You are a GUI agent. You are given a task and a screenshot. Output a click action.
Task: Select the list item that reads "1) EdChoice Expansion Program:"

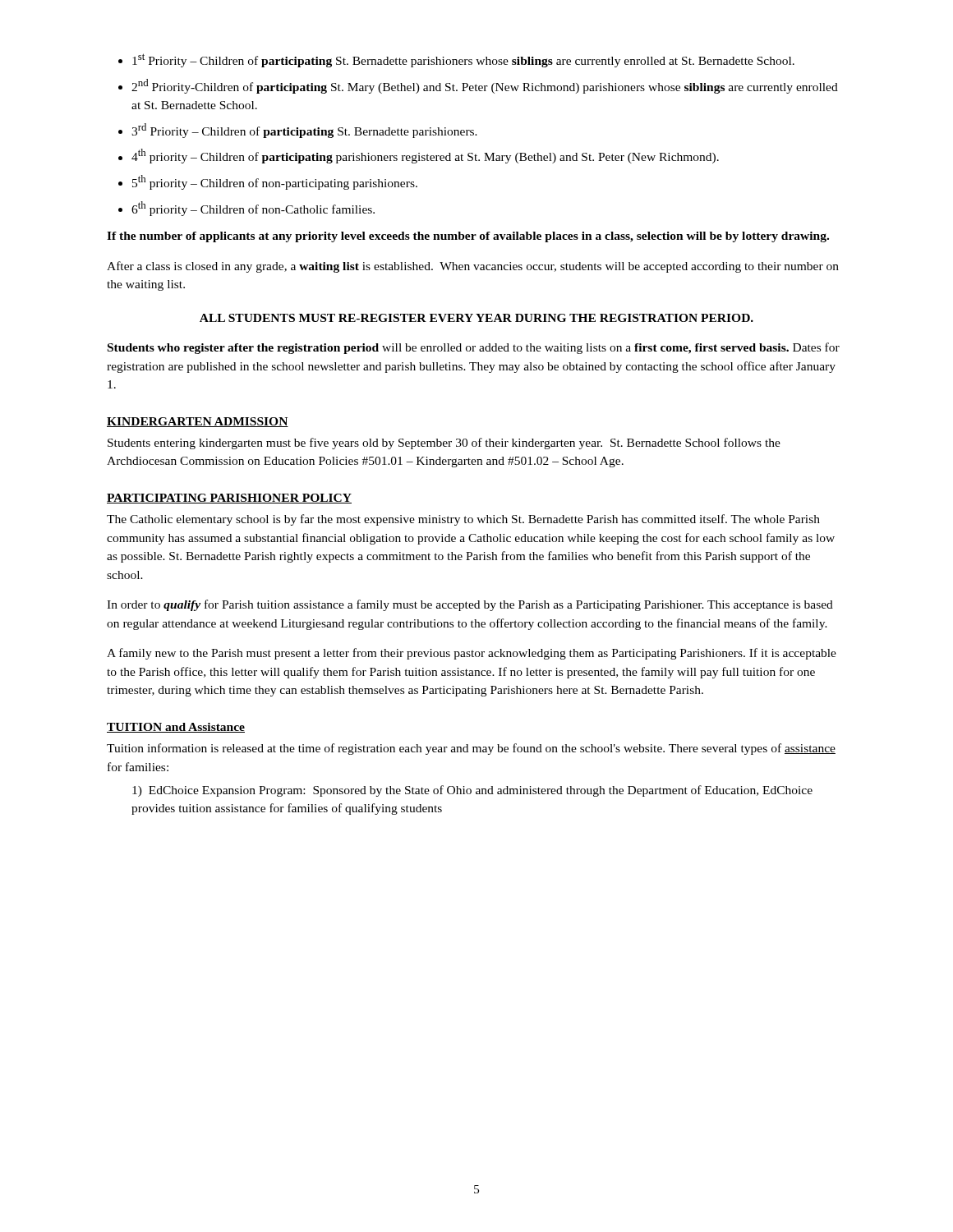point(472,799)
